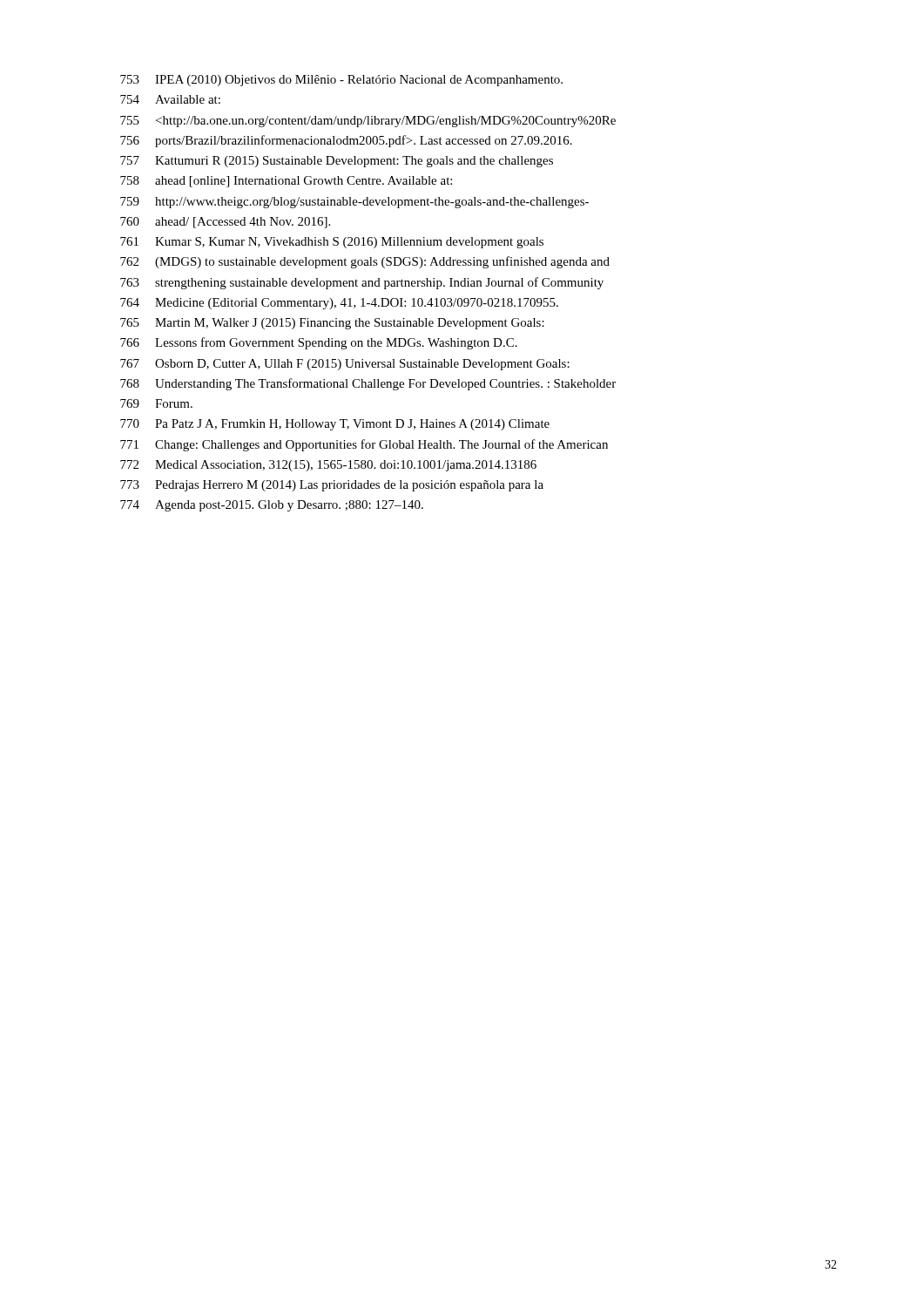The image size is (924, 1307).
Task: Point to the element starting "764 Medicine (Editorial Commentary), 41,"
Action: 462,303
